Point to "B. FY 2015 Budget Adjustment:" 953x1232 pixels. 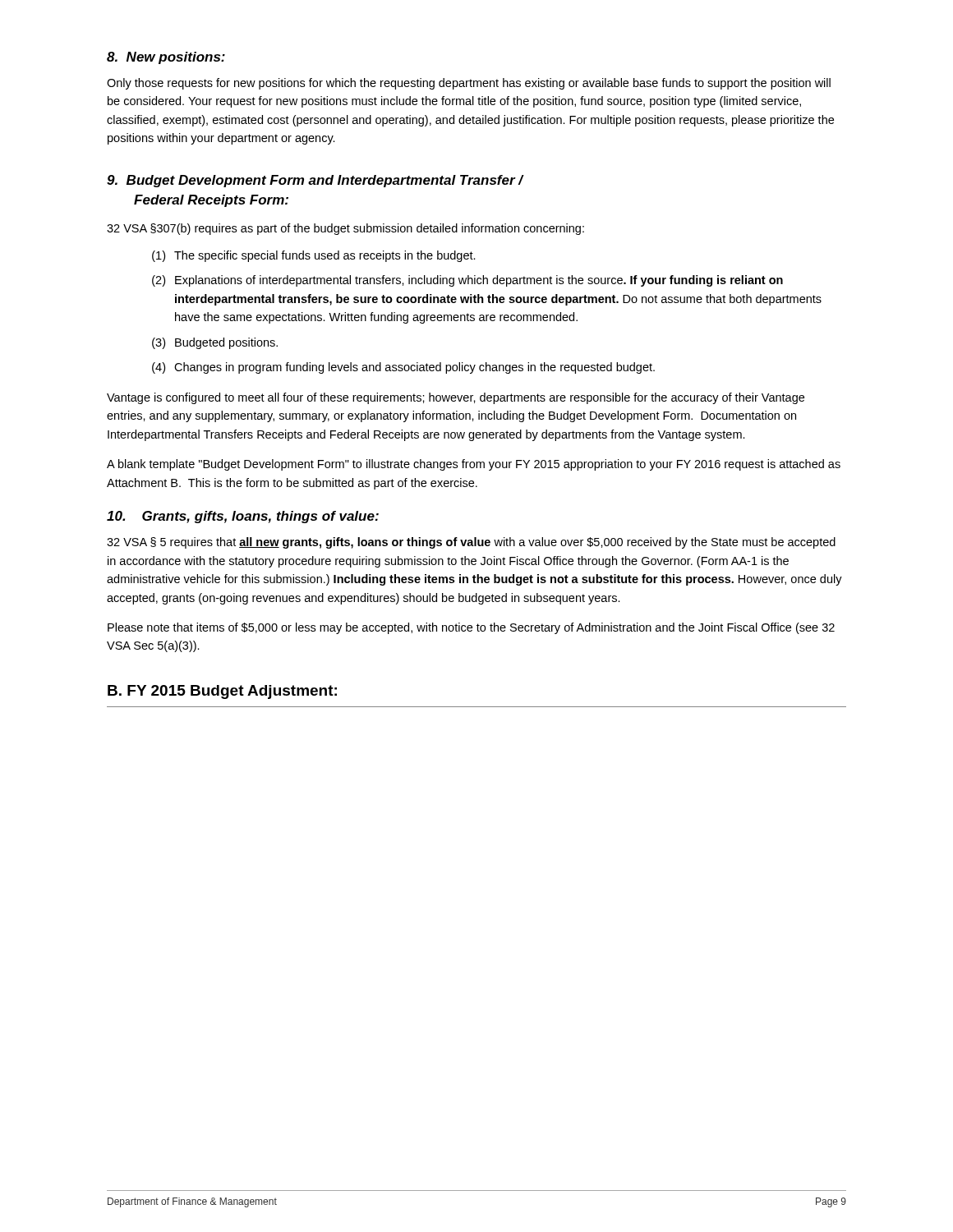point(222,692)
